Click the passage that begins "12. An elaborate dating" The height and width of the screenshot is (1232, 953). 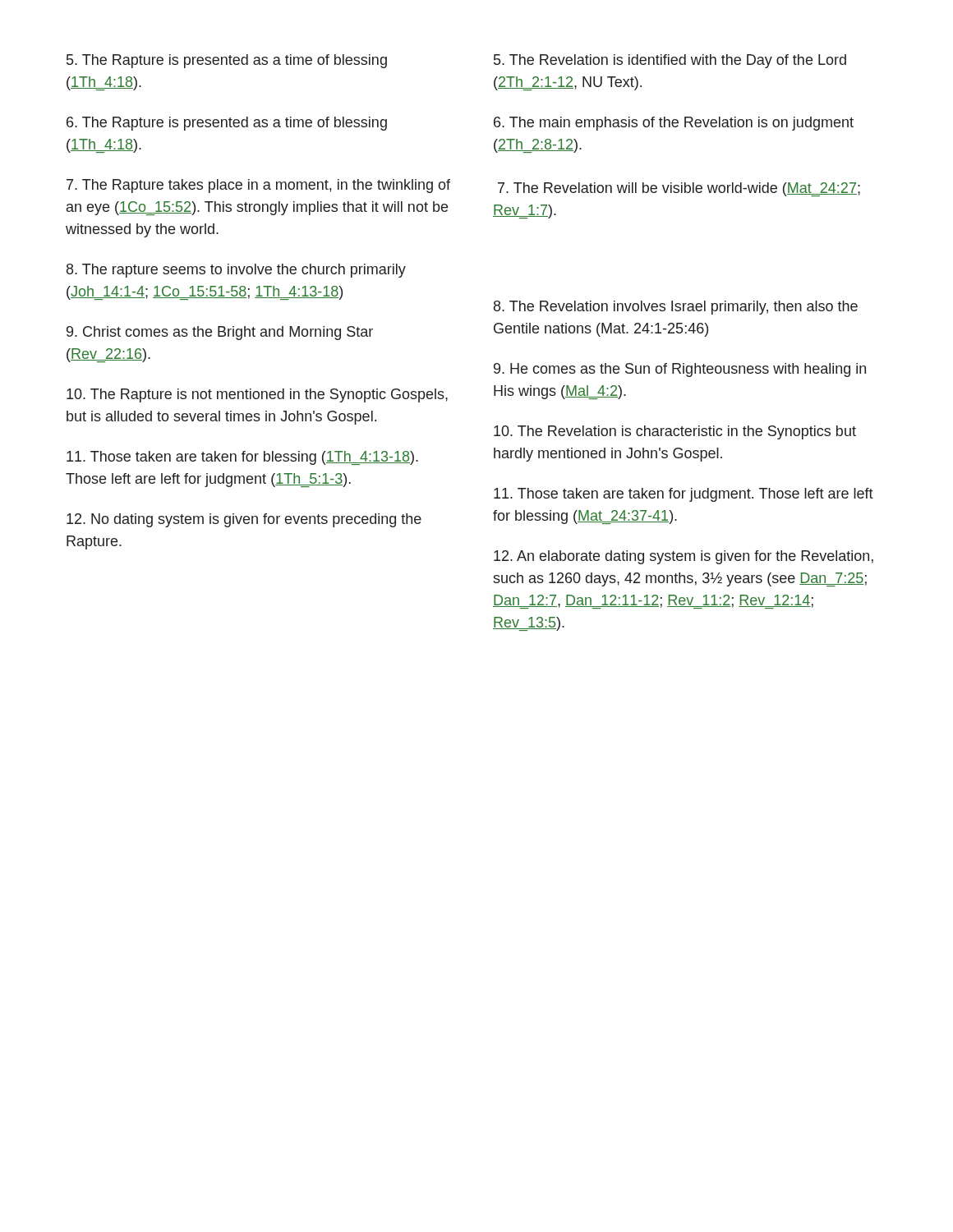(684, 589)
